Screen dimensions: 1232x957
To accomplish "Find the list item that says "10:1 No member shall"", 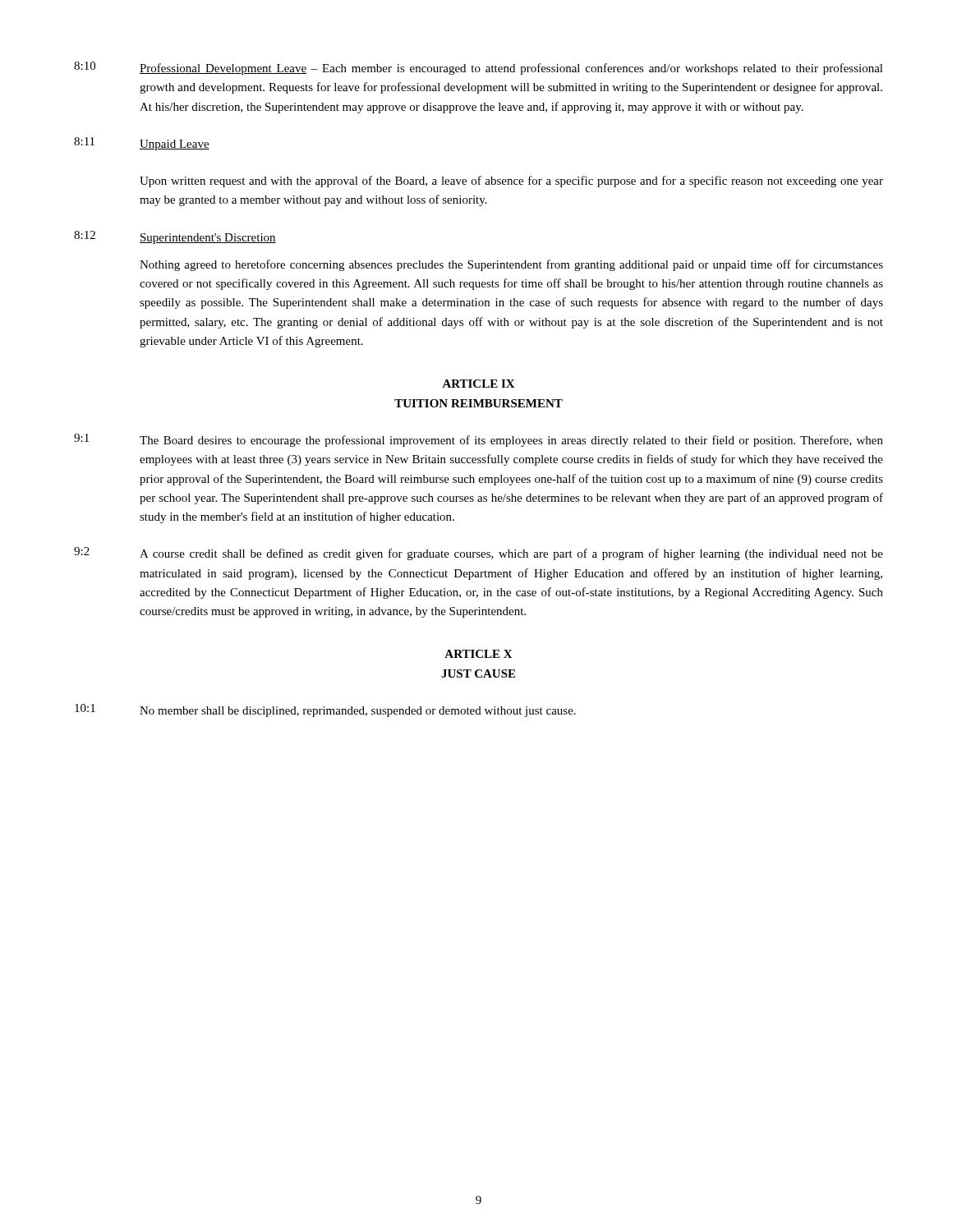I will [x=478, y=711].
